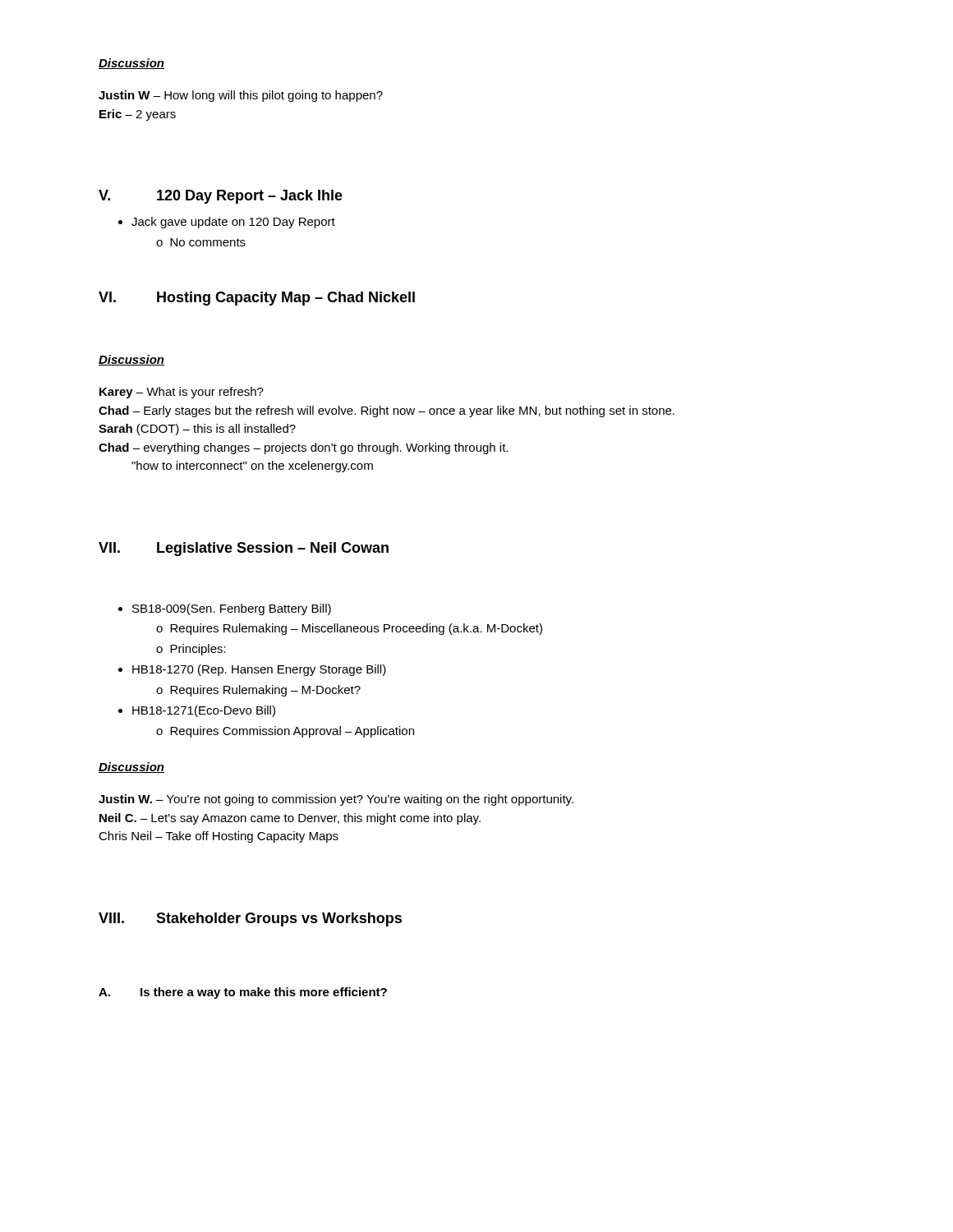953x1232 pixels.
Task: Find the element starting "A. Is there"
Action: tap(243, 991)
